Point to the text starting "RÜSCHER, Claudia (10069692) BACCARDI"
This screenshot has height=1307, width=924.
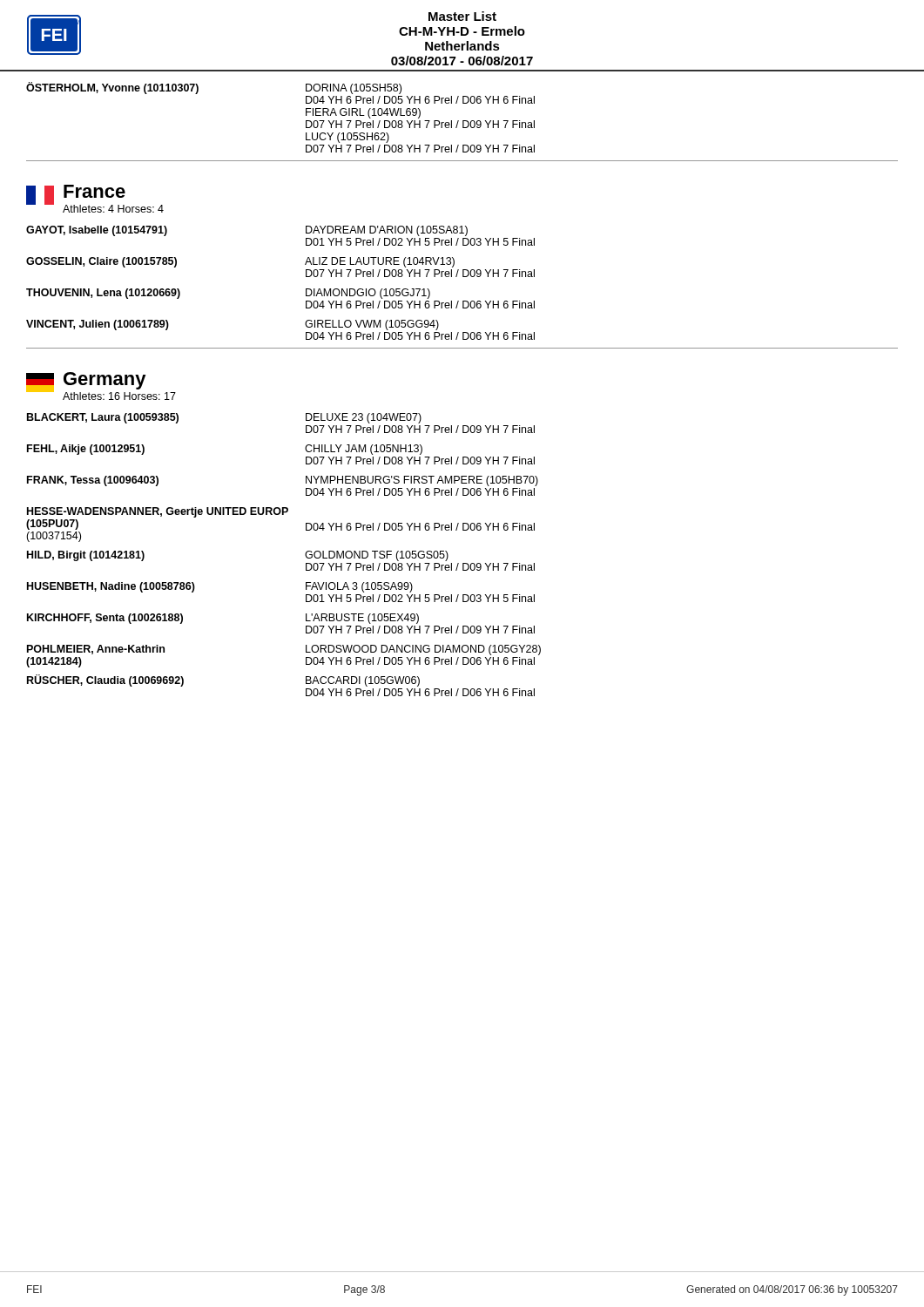pos(462,687)
